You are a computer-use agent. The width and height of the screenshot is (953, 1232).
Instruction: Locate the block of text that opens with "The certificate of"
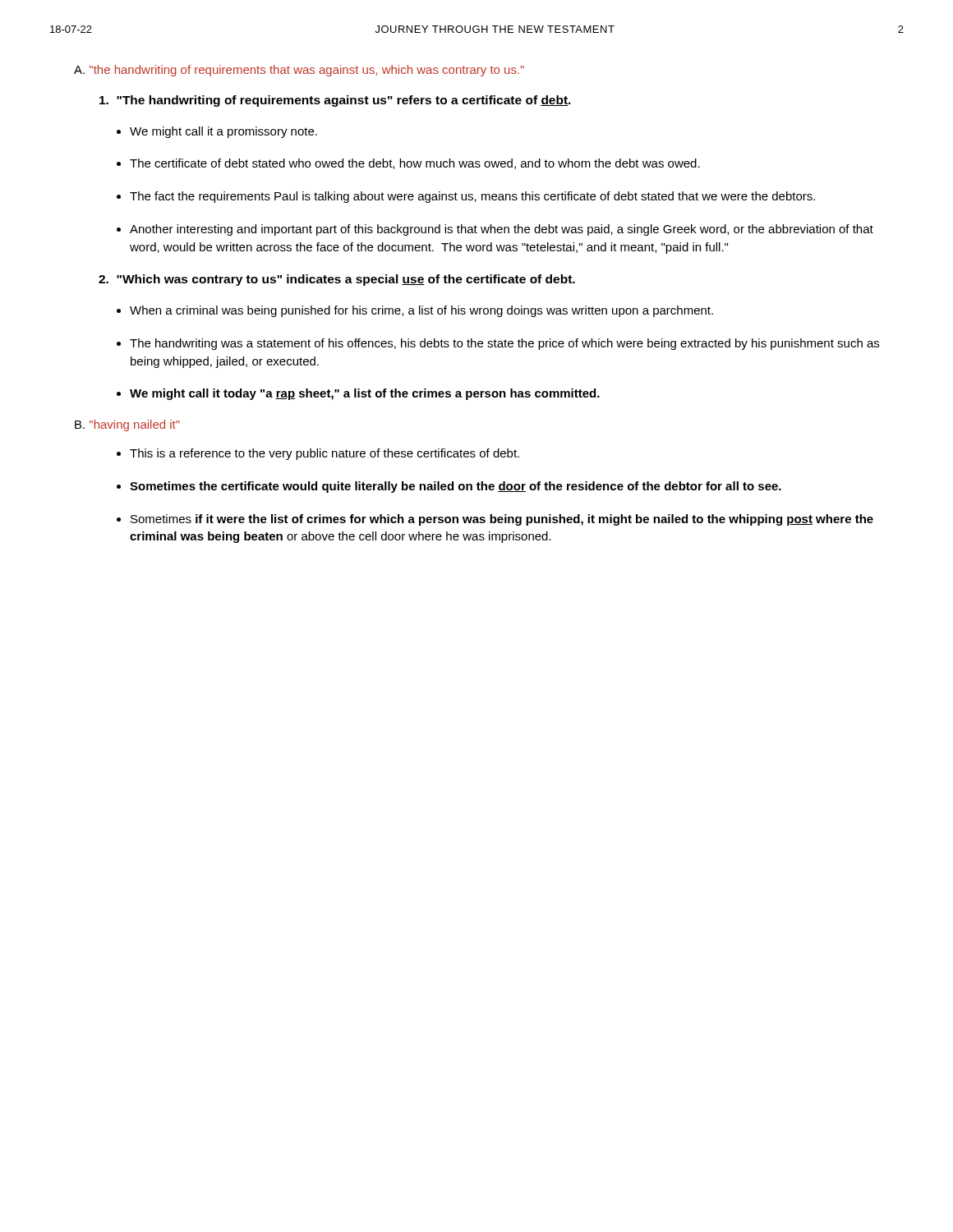(415, 163)
